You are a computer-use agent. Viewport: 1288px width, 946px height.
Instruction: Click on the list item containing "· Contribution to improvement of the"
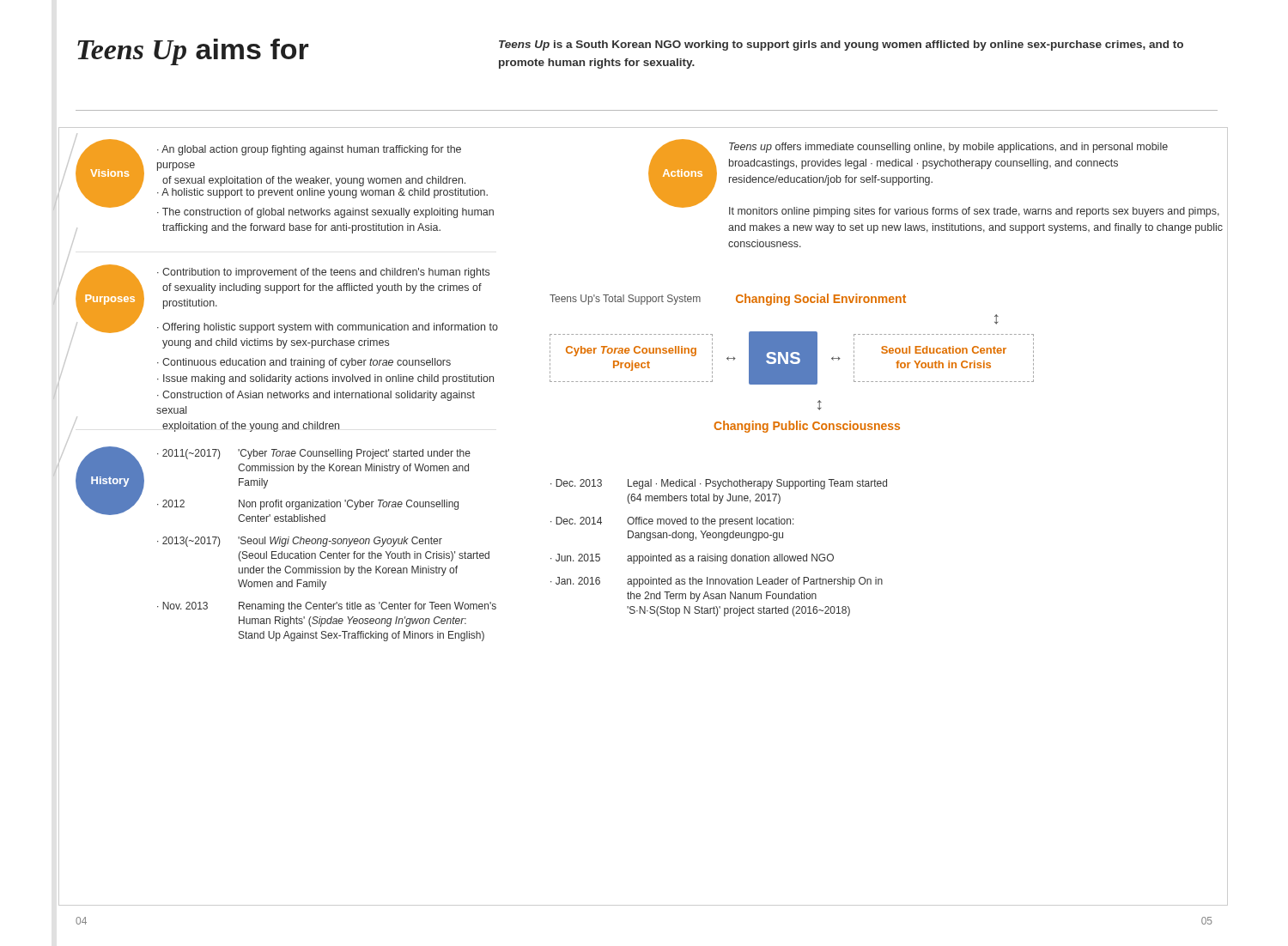(x=323, y=288)
